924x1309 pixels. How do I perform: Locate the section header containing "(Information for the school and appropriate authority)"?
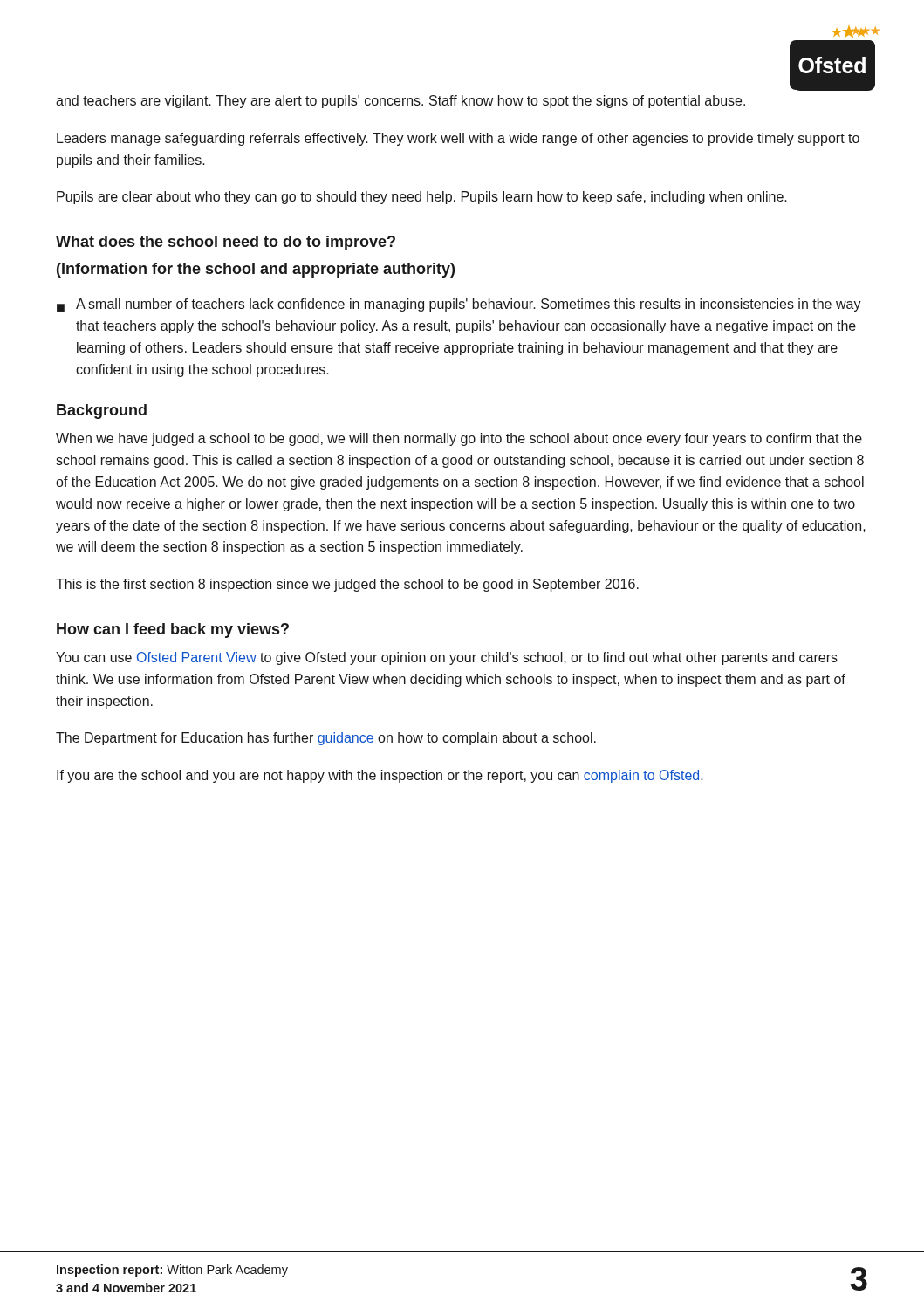(256, 269)
